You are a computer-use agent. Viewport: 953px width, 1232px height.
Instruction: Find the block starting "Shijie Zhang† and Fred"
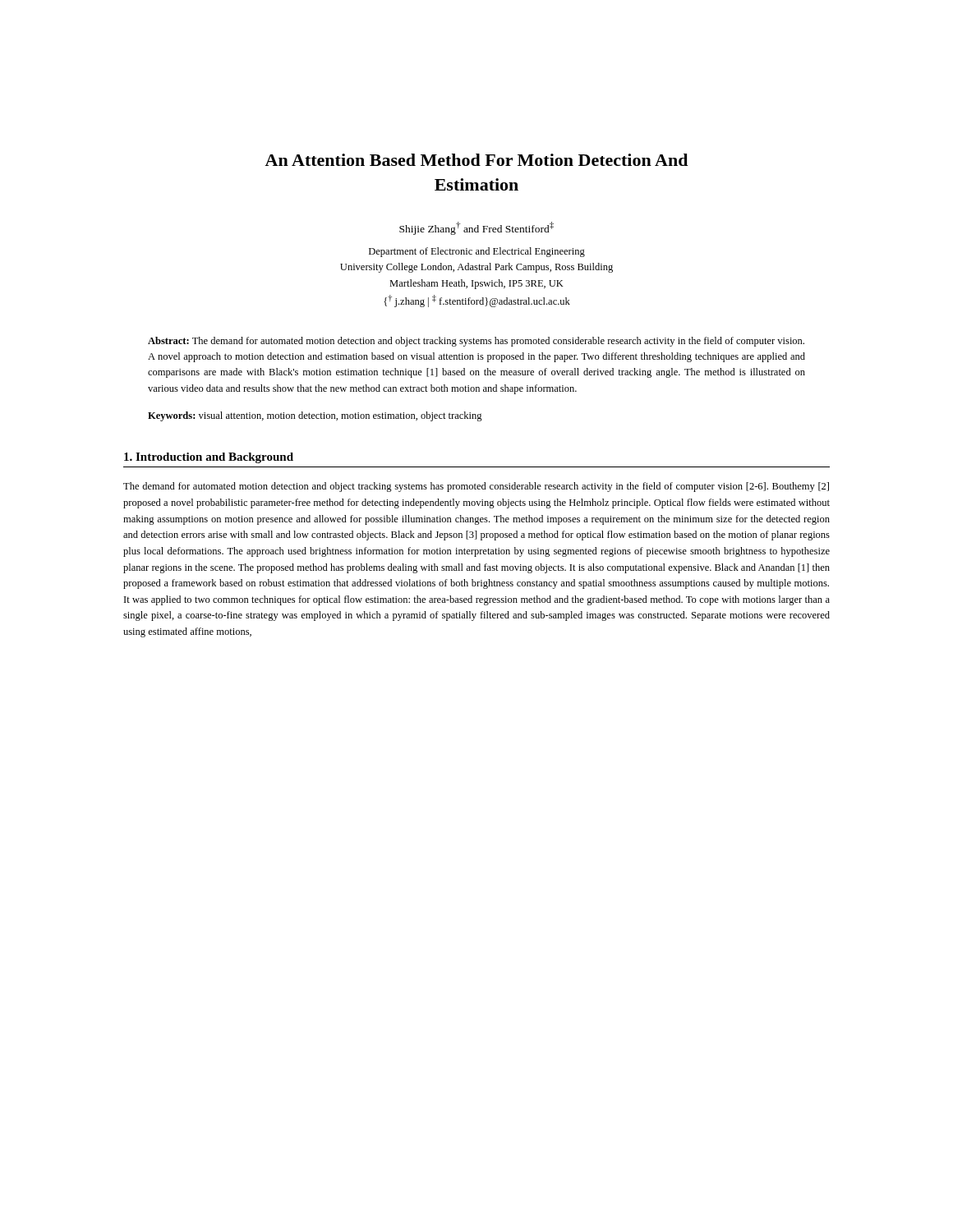click(x=476, y=227)
